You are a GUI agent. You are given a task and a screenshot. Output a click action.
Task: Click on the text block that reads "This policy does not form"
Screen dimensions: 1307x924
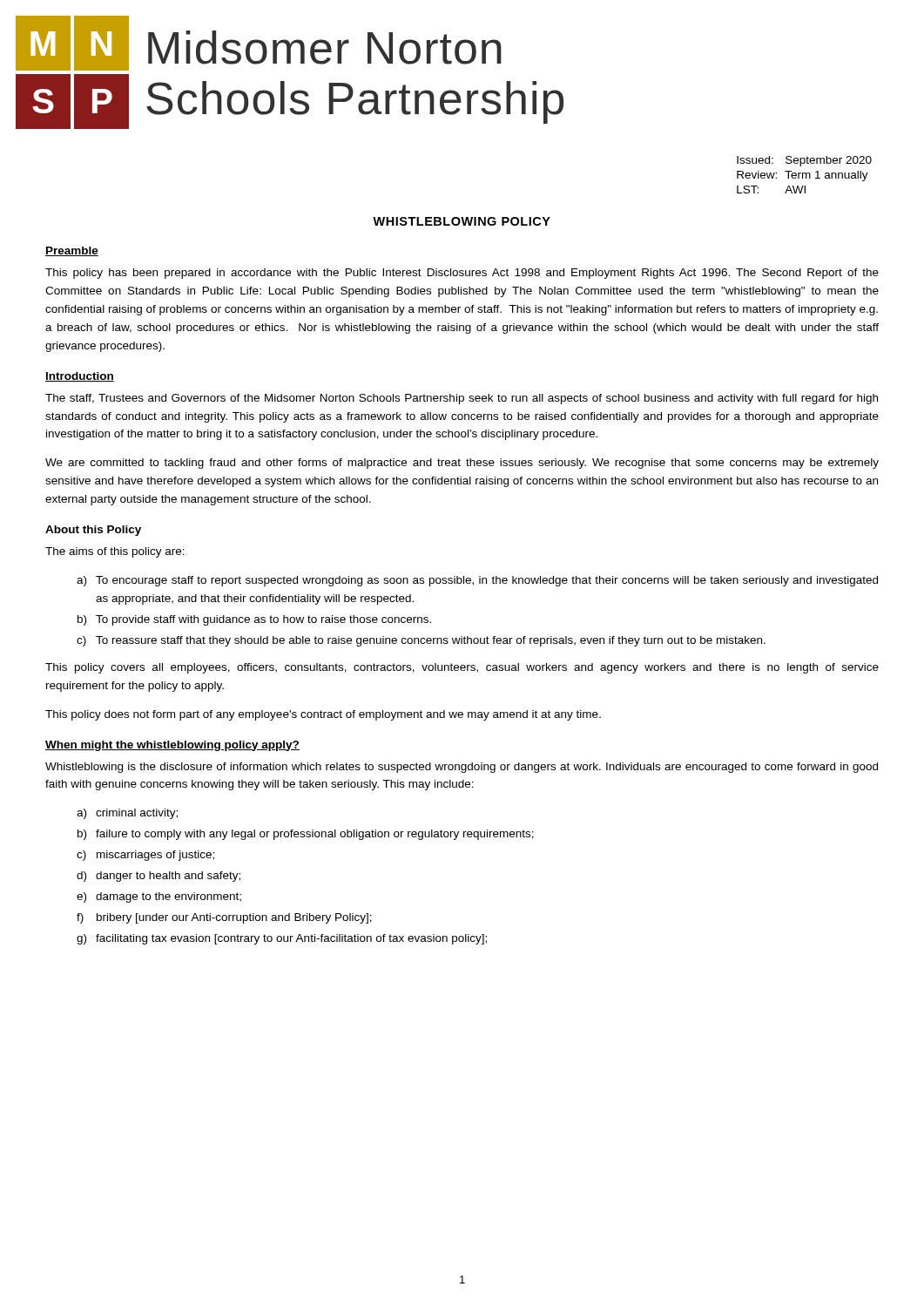tap(323, 714)
